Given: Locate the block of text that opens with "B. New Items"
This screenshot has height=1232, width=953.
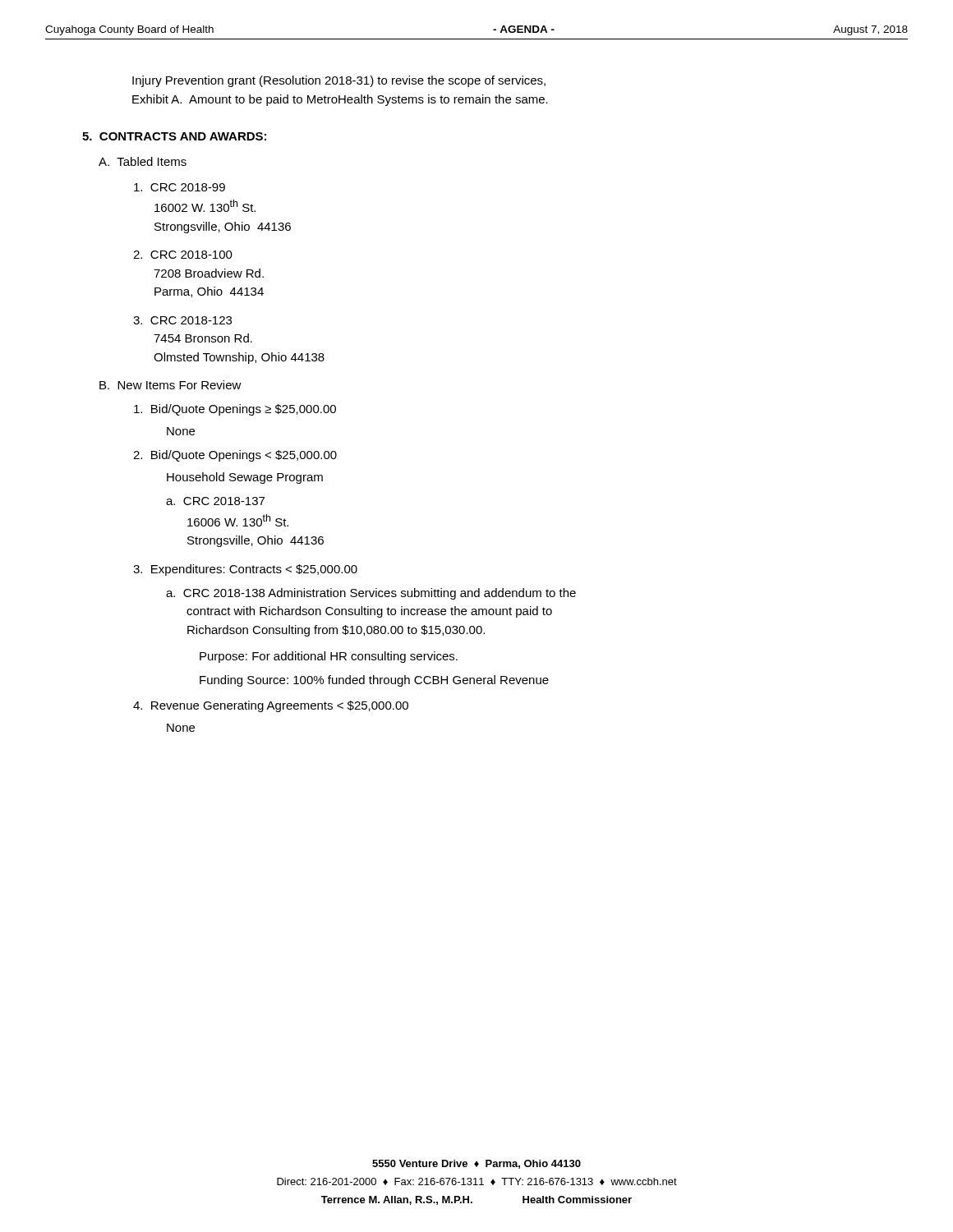Looking at the screenshot, I should point(170,385).
